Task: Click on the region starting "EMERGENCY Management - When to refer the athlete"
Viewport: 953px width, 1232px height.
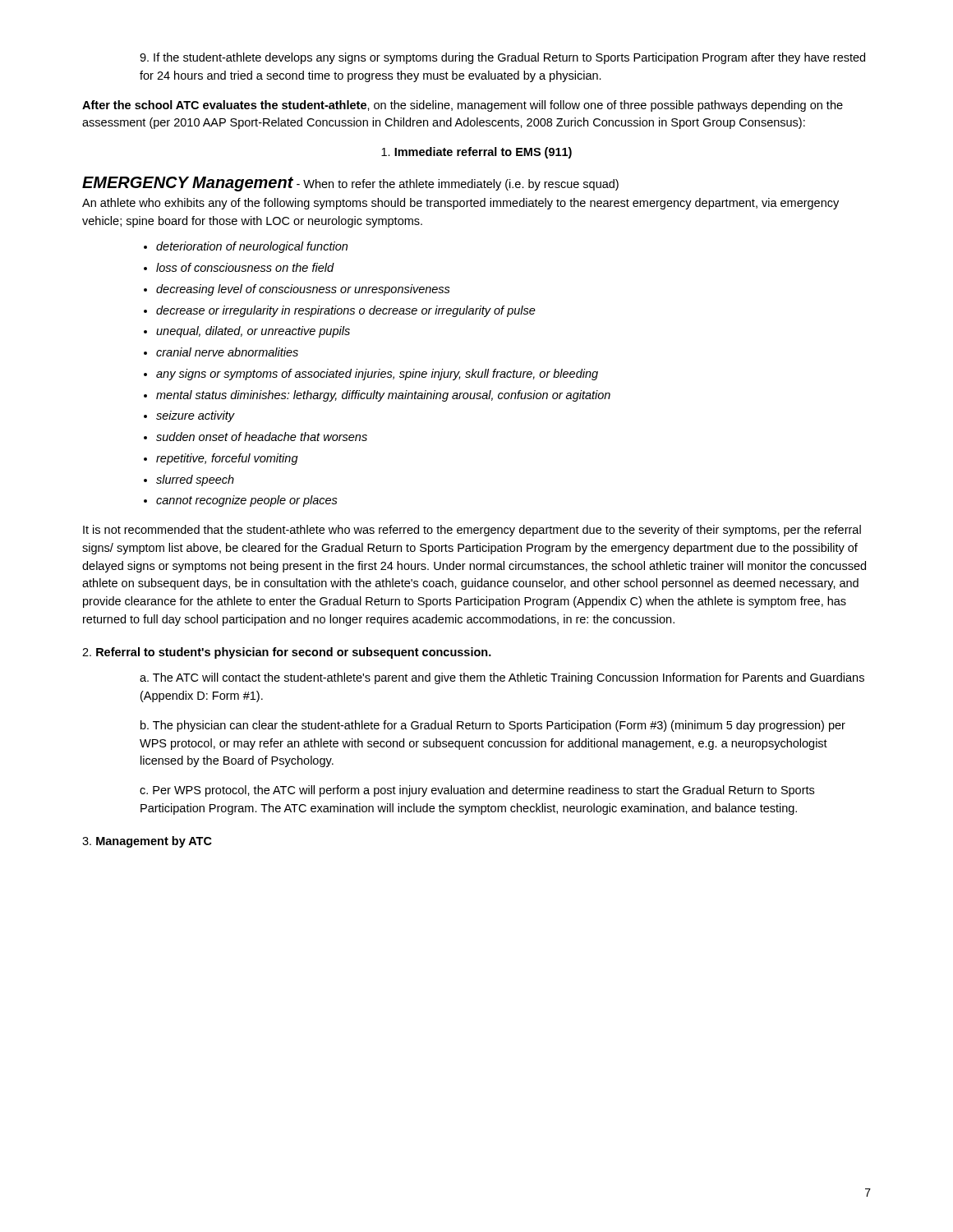Action: [x=476, y=200]
